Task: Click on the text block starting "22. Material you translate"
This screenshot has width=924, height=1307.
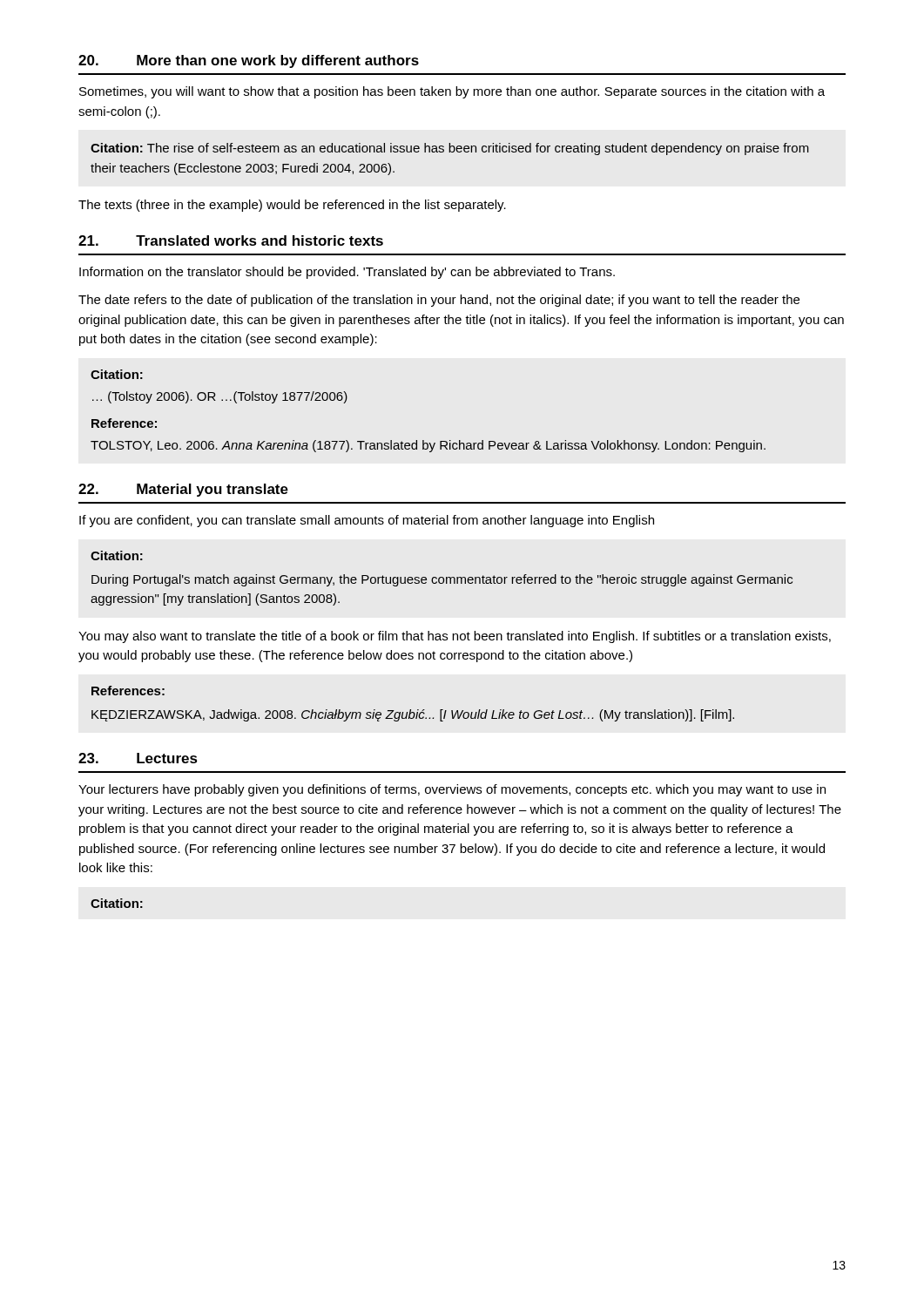Action: [462, 492]
